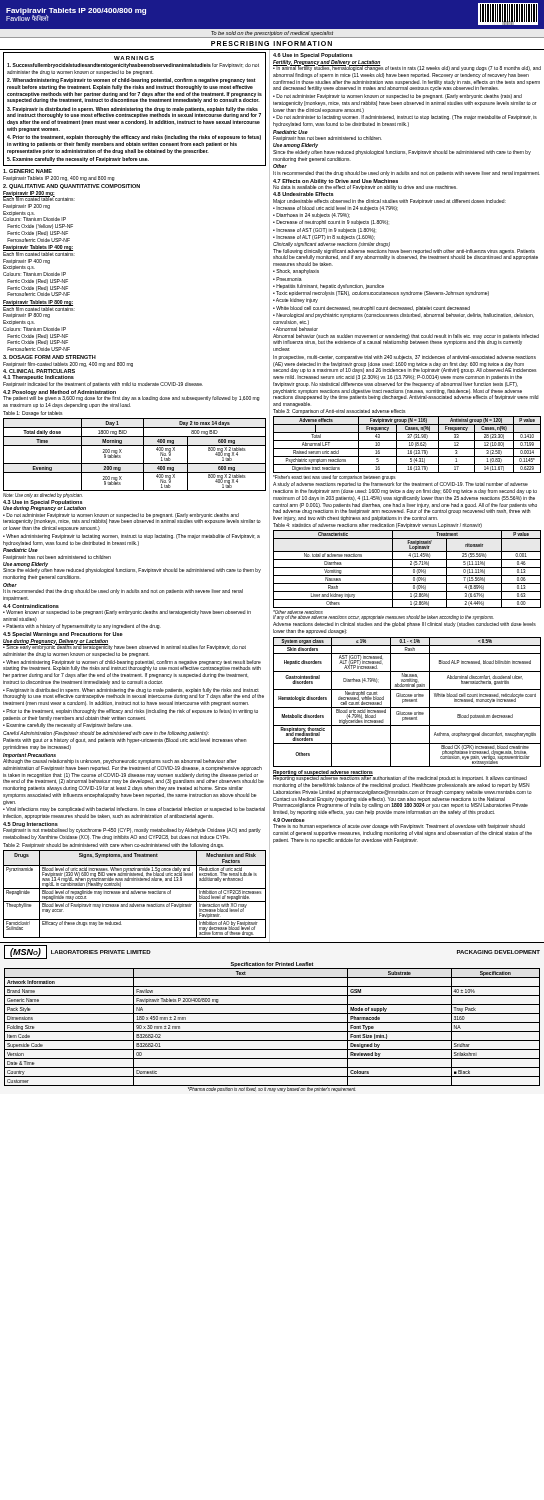The height and width of the screenshot is (1500, 544).
Task: Click on the element starting "• Since early embryonic deaths and"
Action: click(124, 650)
